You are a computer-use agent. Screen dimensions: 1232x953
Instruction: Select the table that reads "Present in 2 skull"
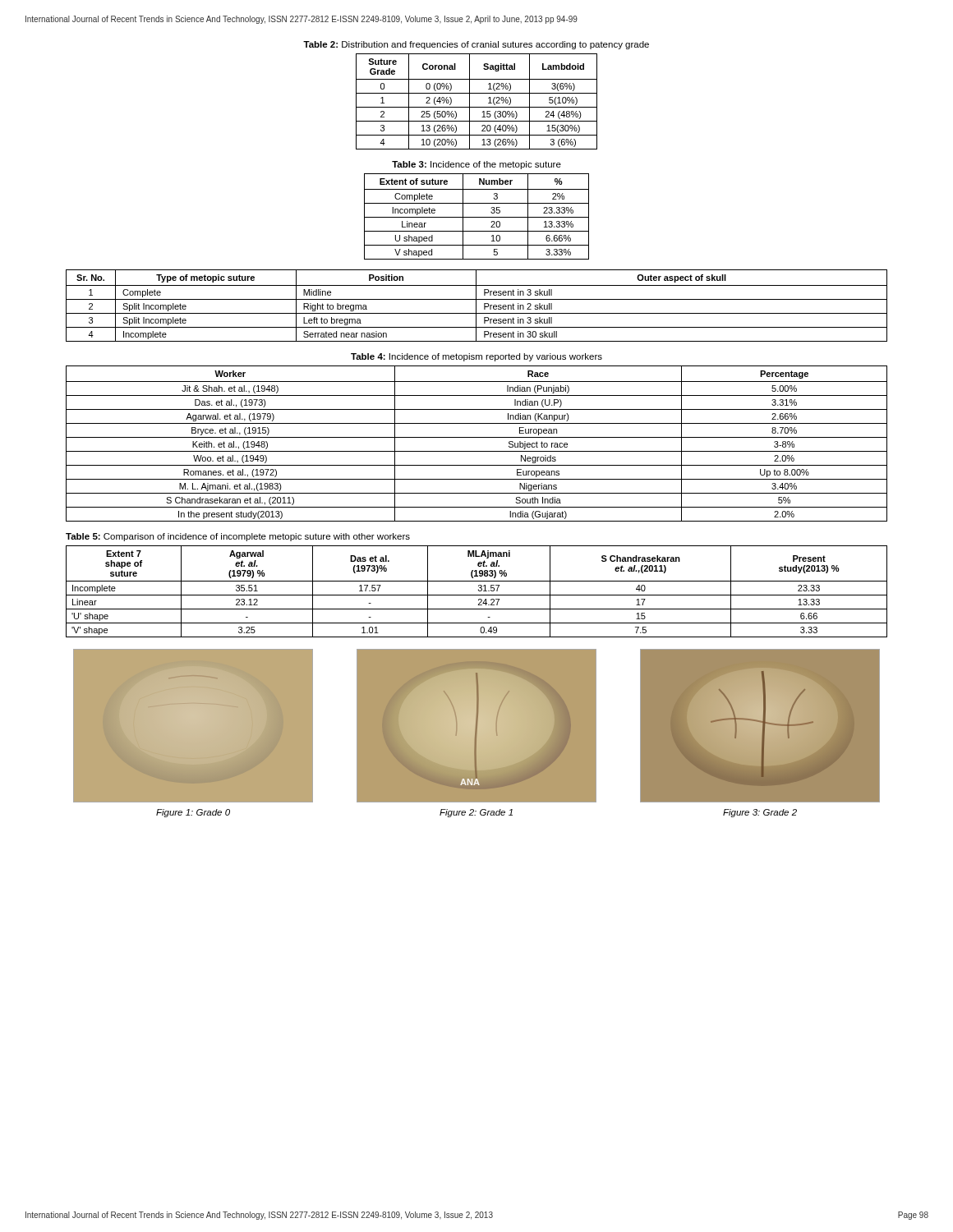point(476,306)
